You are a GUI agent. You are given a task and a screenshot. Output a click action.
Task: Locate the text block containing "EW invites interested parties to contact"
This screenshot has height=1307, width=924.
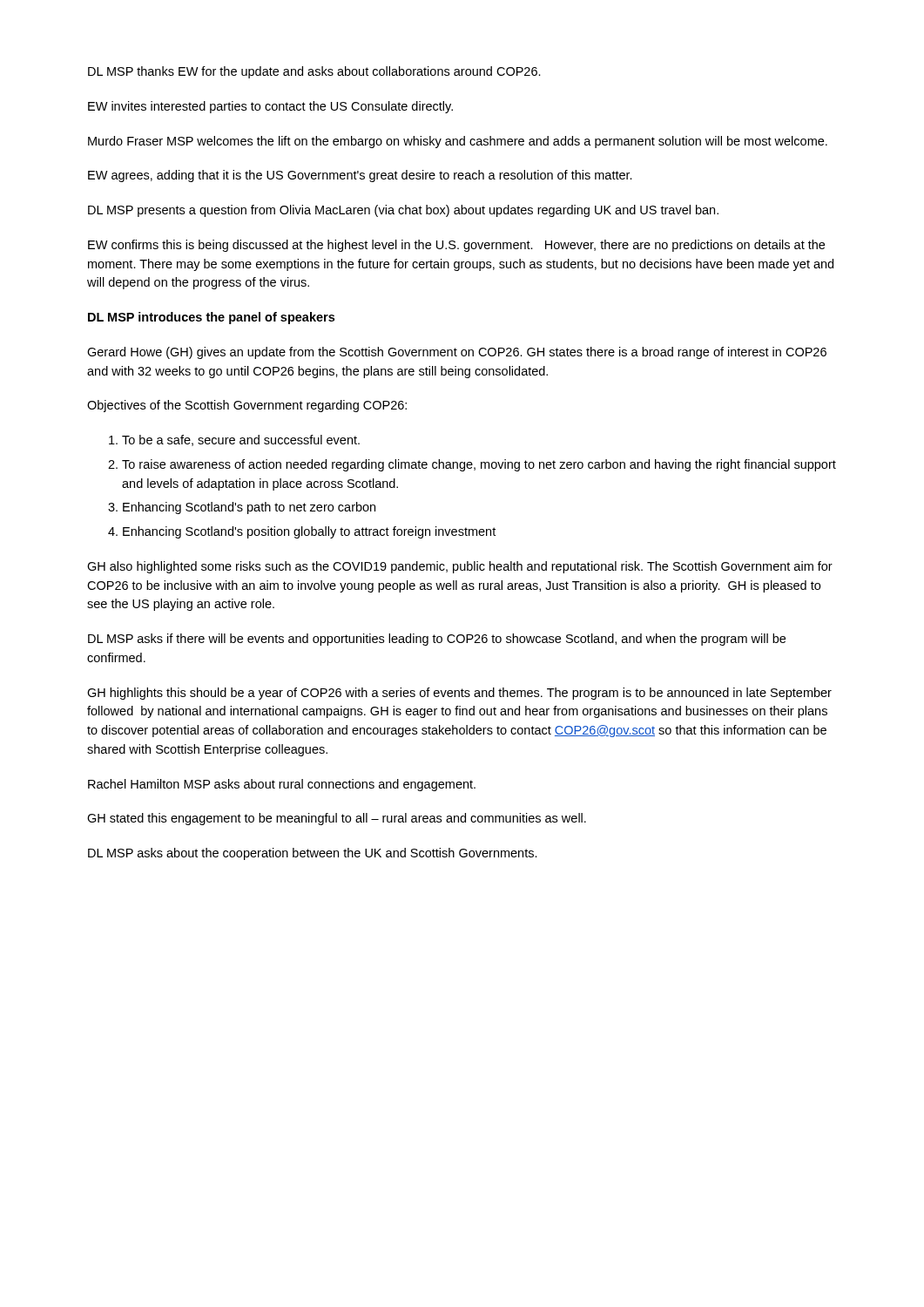(x=271, y=106)
